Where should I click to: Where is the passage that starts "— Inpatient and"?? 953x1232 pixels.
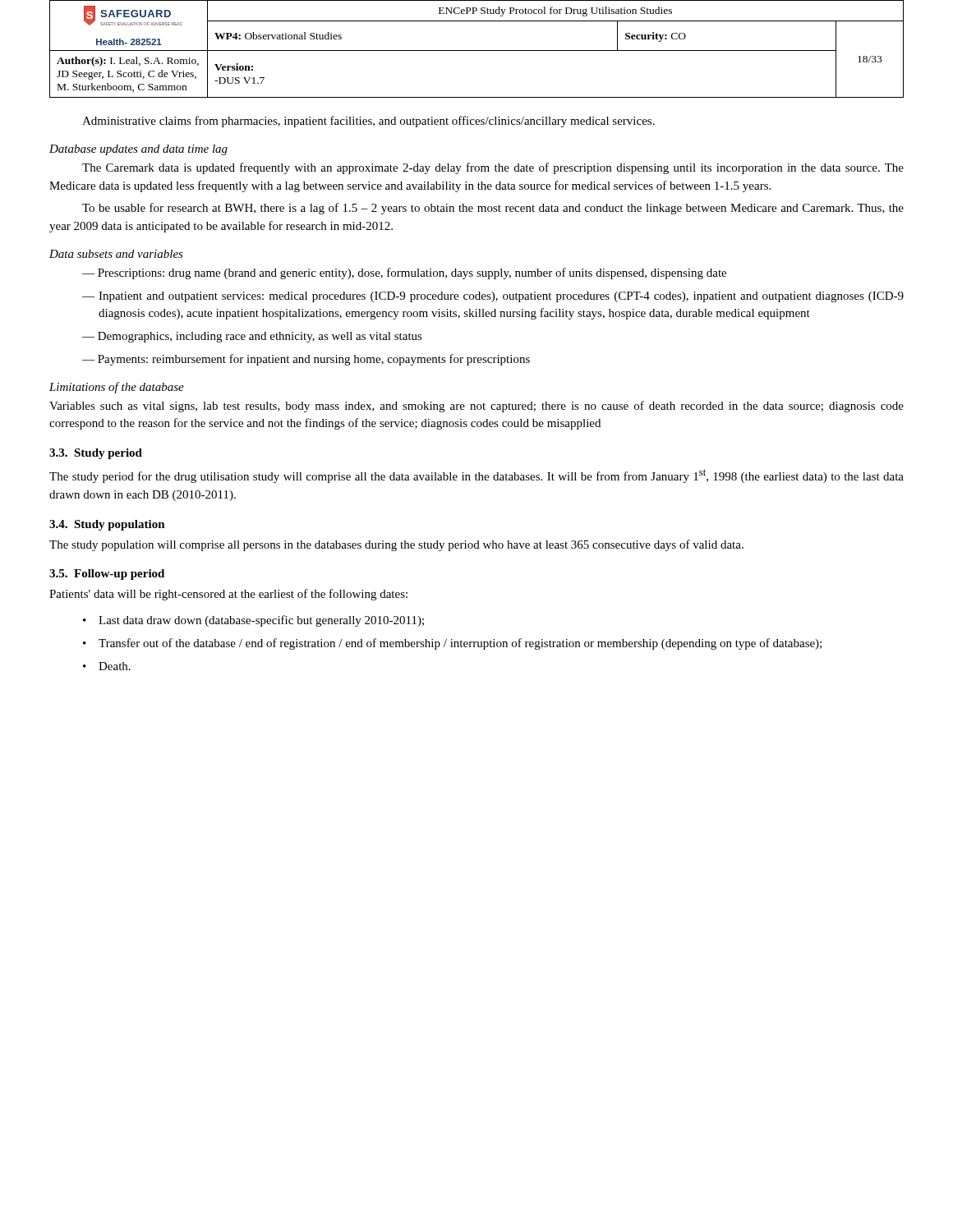coord(493,305)
